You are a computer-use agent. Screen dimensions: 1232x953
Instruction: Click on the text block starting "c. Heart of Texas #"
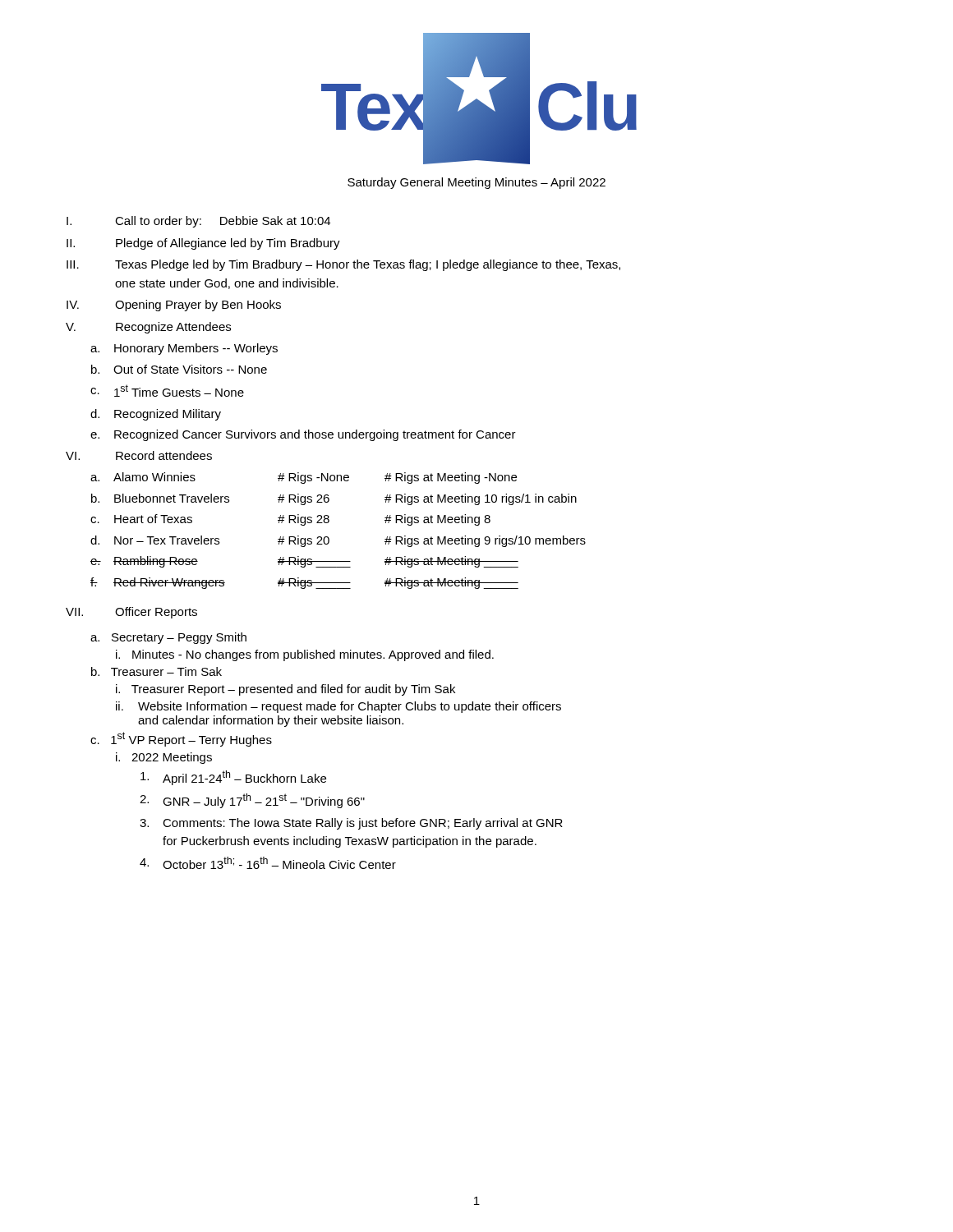tap(489, 519)
